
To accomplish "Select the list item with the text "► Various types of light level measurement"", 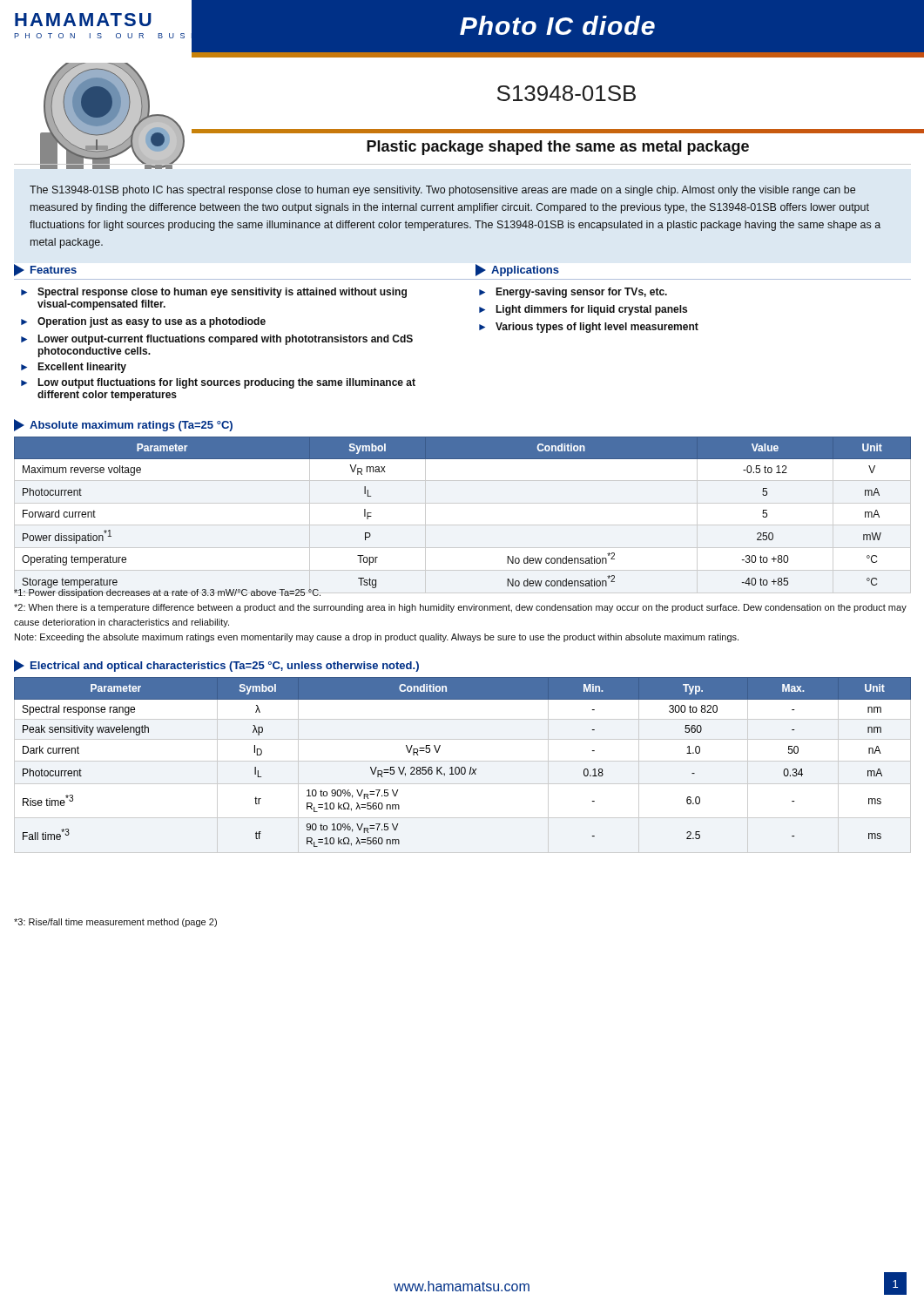I will (x=588, y=327).
